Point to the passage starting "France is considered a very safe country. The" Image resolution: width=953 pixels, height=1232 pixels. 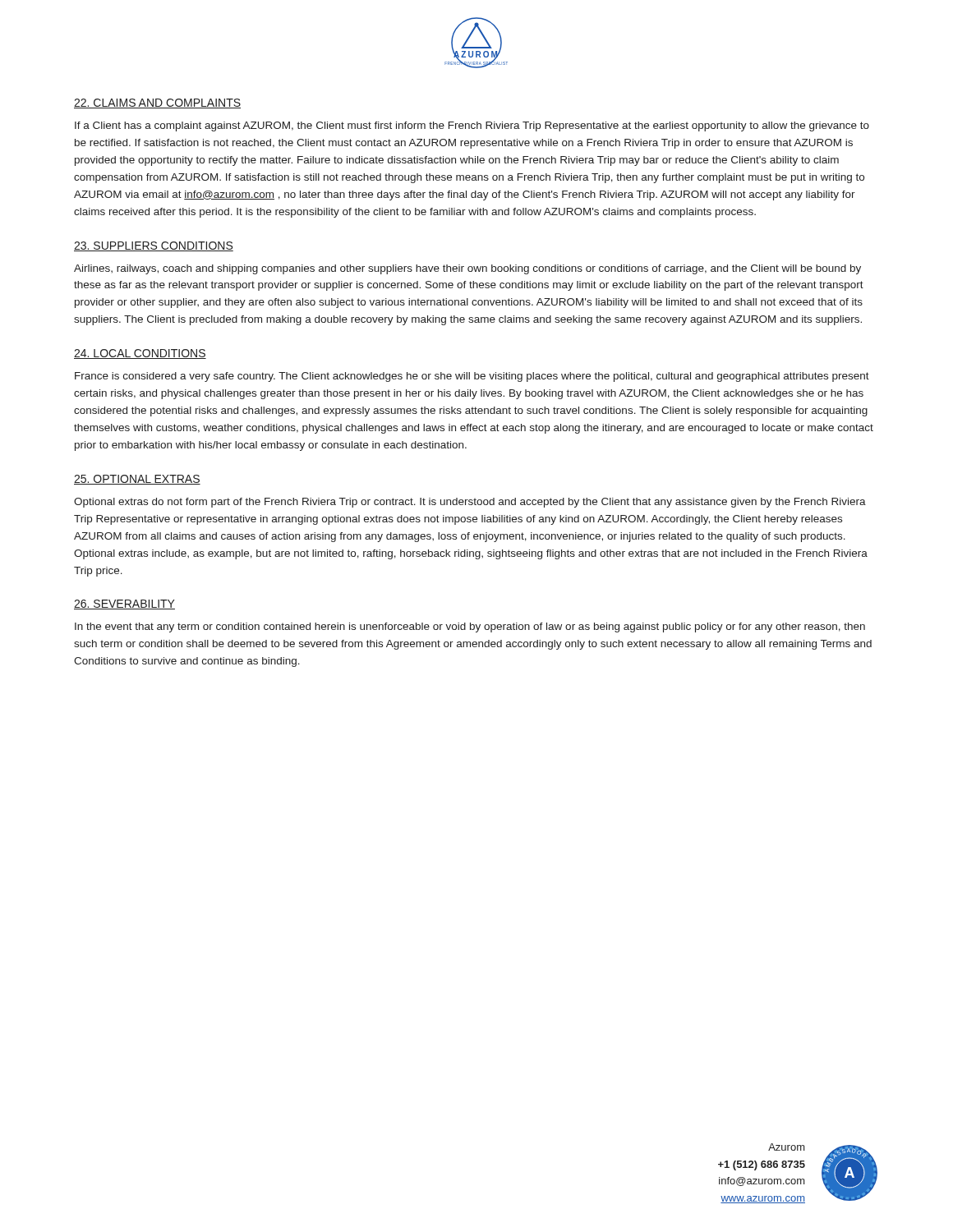click(x=474, y=410)
